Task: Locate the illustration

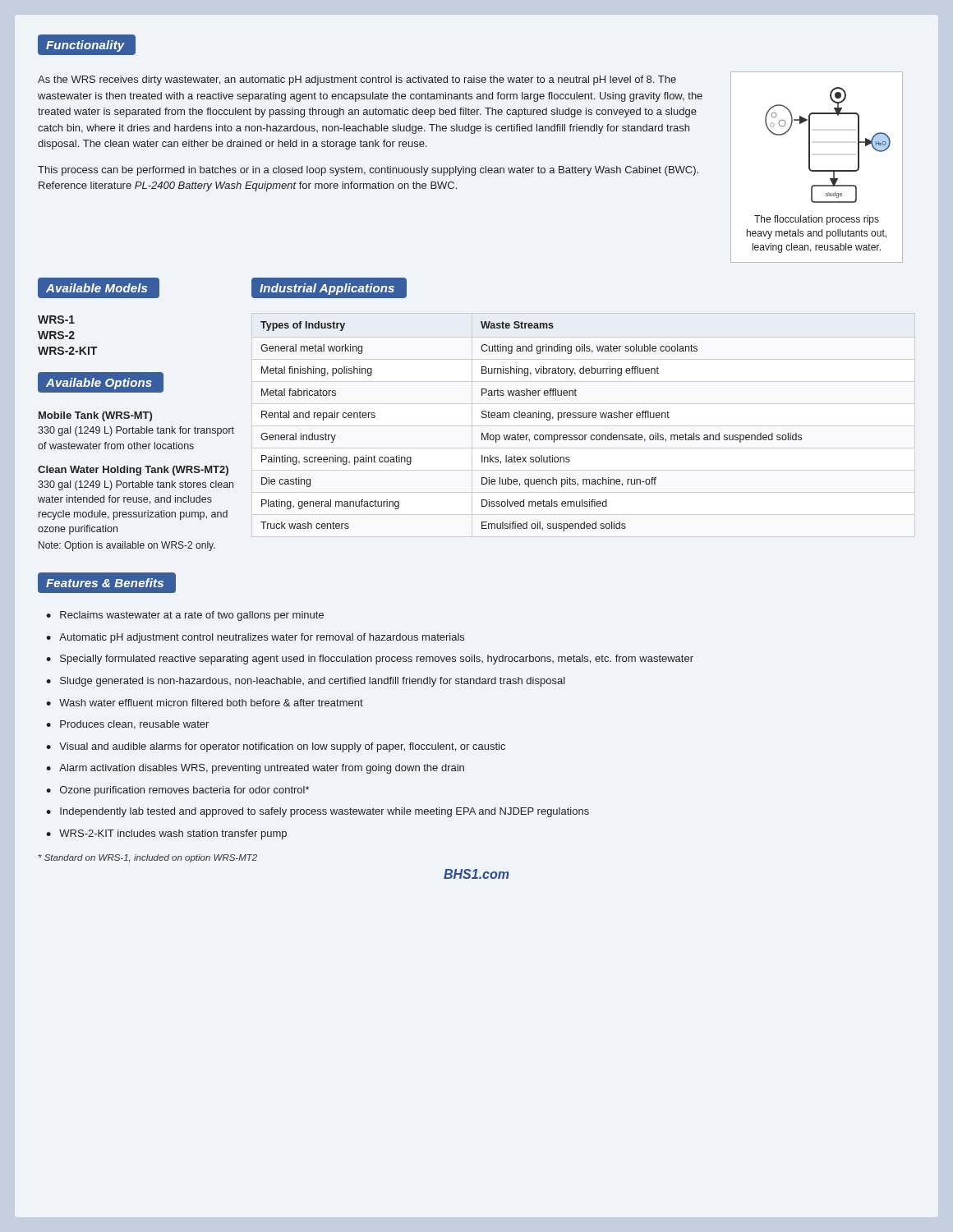Action: (x=817, y=167)
